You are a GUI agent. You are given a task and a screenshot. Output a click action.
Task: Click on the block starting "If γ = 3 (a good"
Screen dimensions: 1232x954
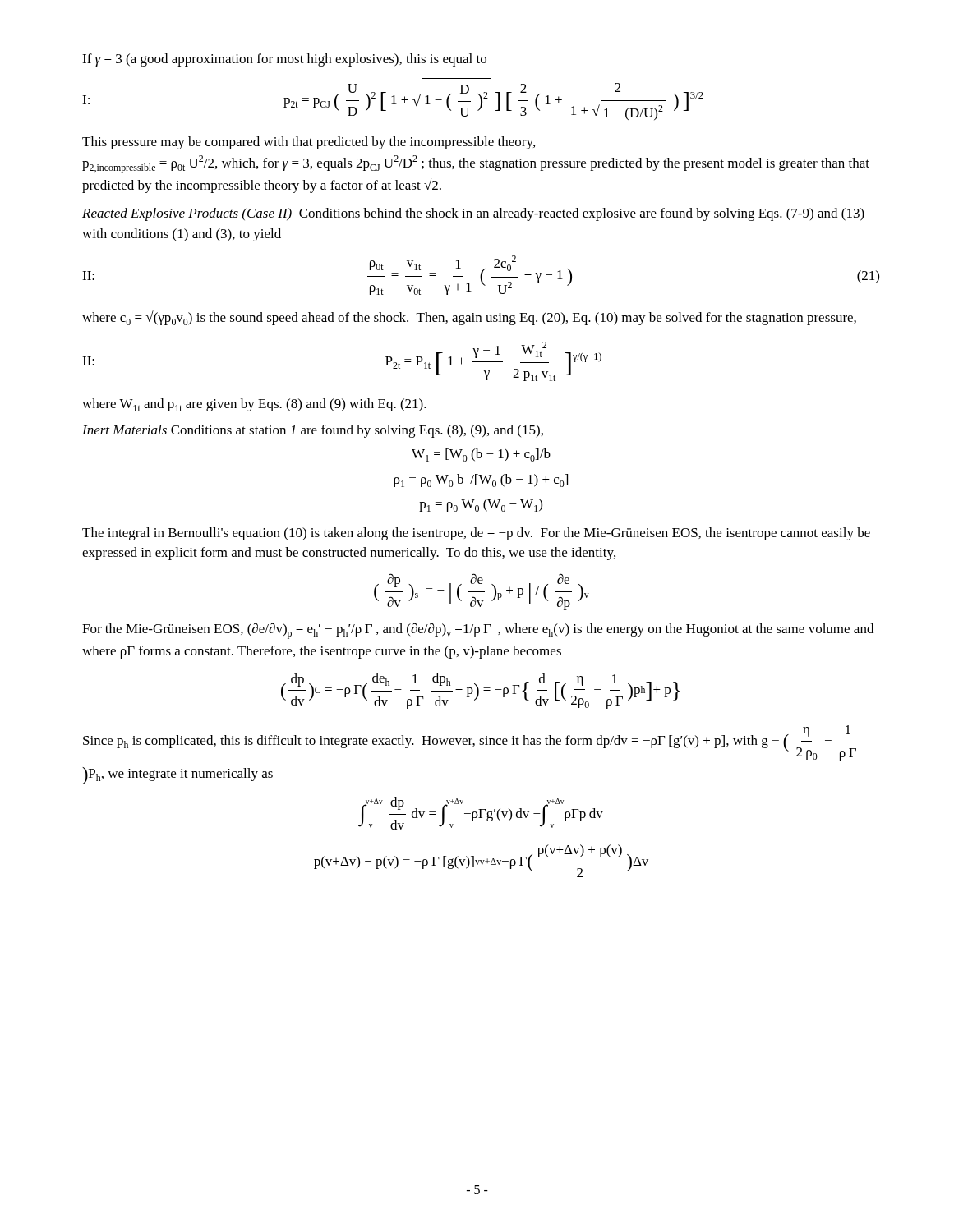tap(285, 59)
